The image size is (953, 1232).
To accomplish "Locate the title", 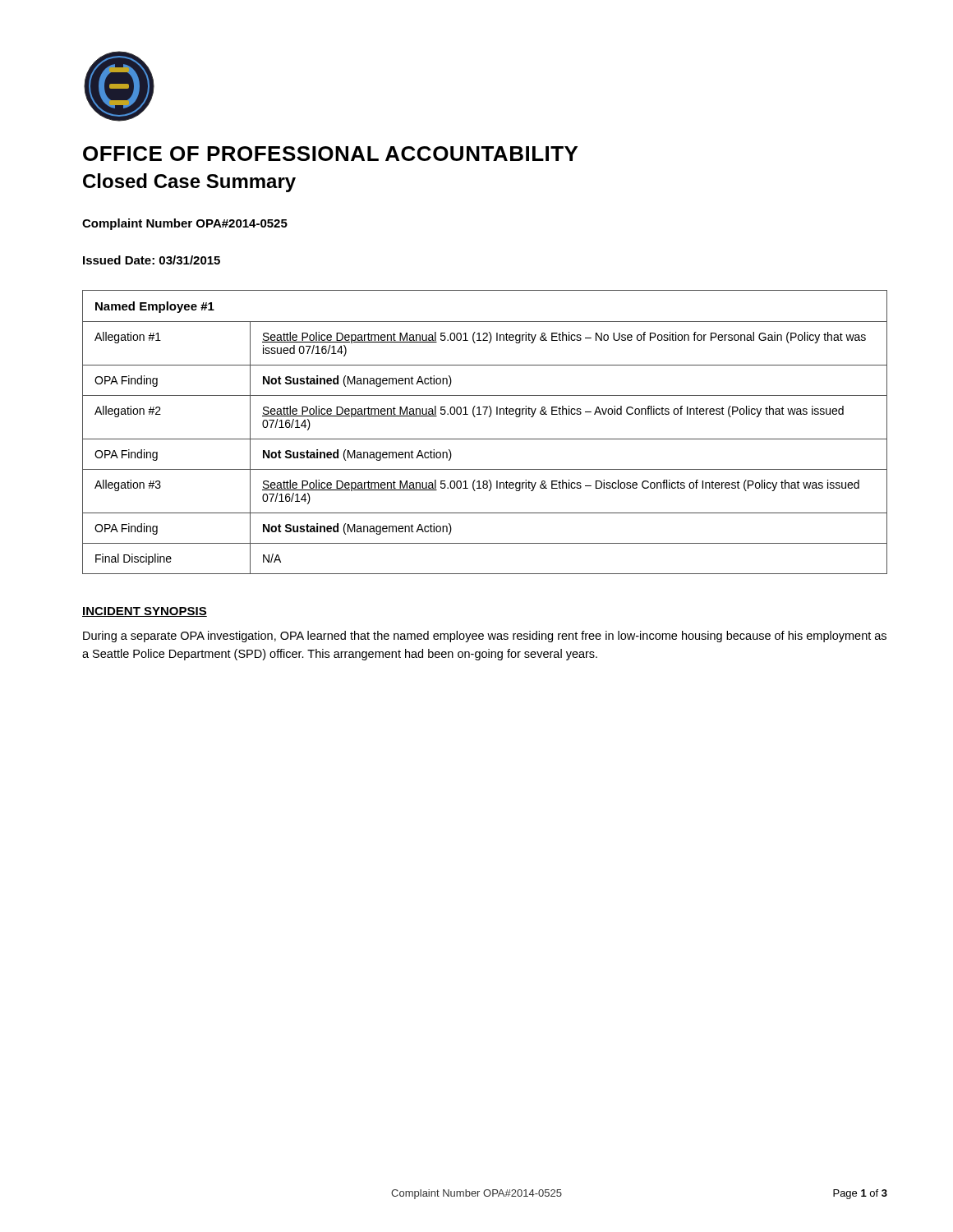I will [x=485, y=167].
